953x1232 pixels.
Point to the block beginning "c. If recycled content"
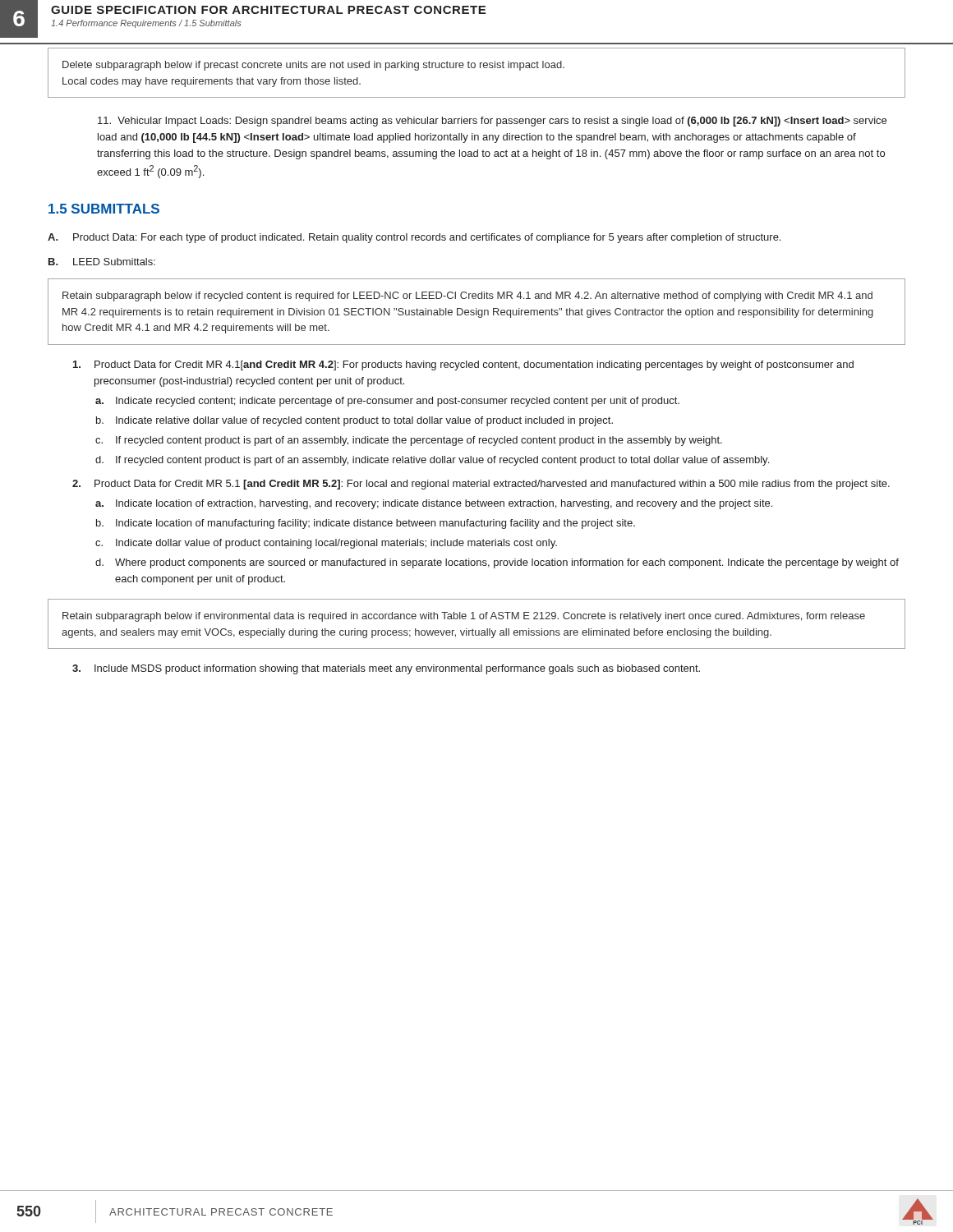(409, 440)
